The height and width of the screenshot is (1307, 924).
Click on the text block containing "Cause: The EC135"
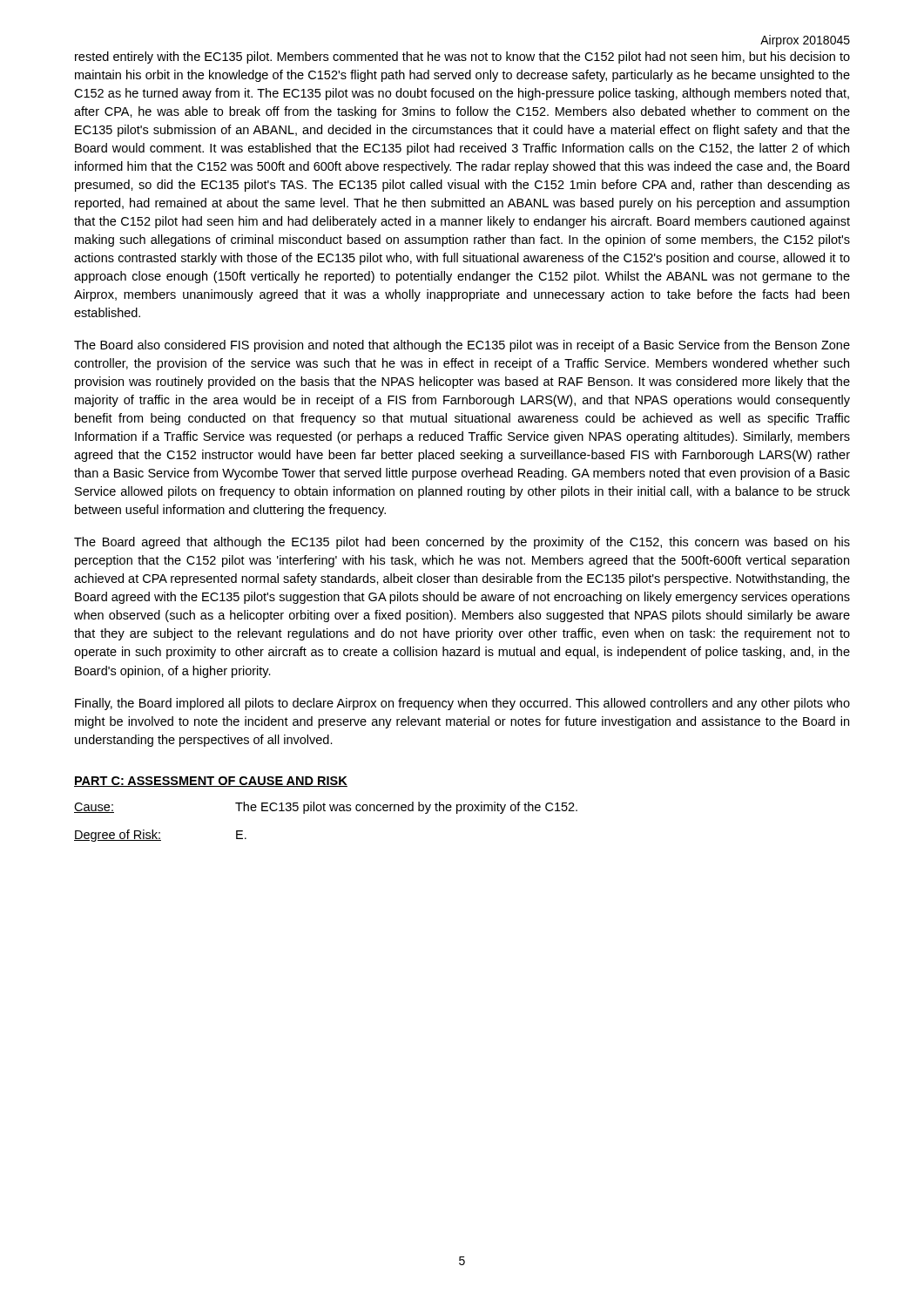coord(462,806)
